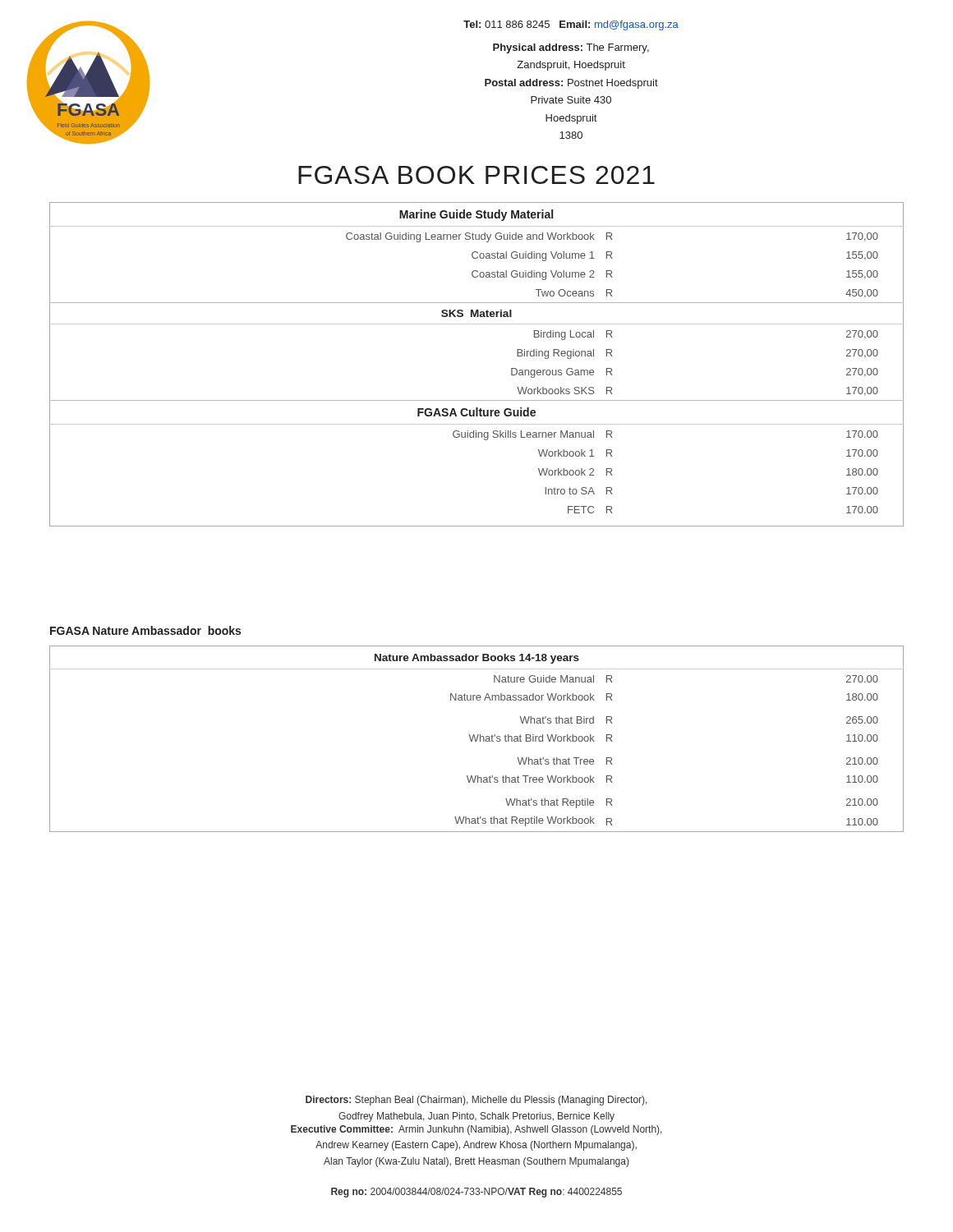
Task: Select the section header containing "FGASA Nature Ambassador books"
Action: pyautogui.click(x=145, y=631)
